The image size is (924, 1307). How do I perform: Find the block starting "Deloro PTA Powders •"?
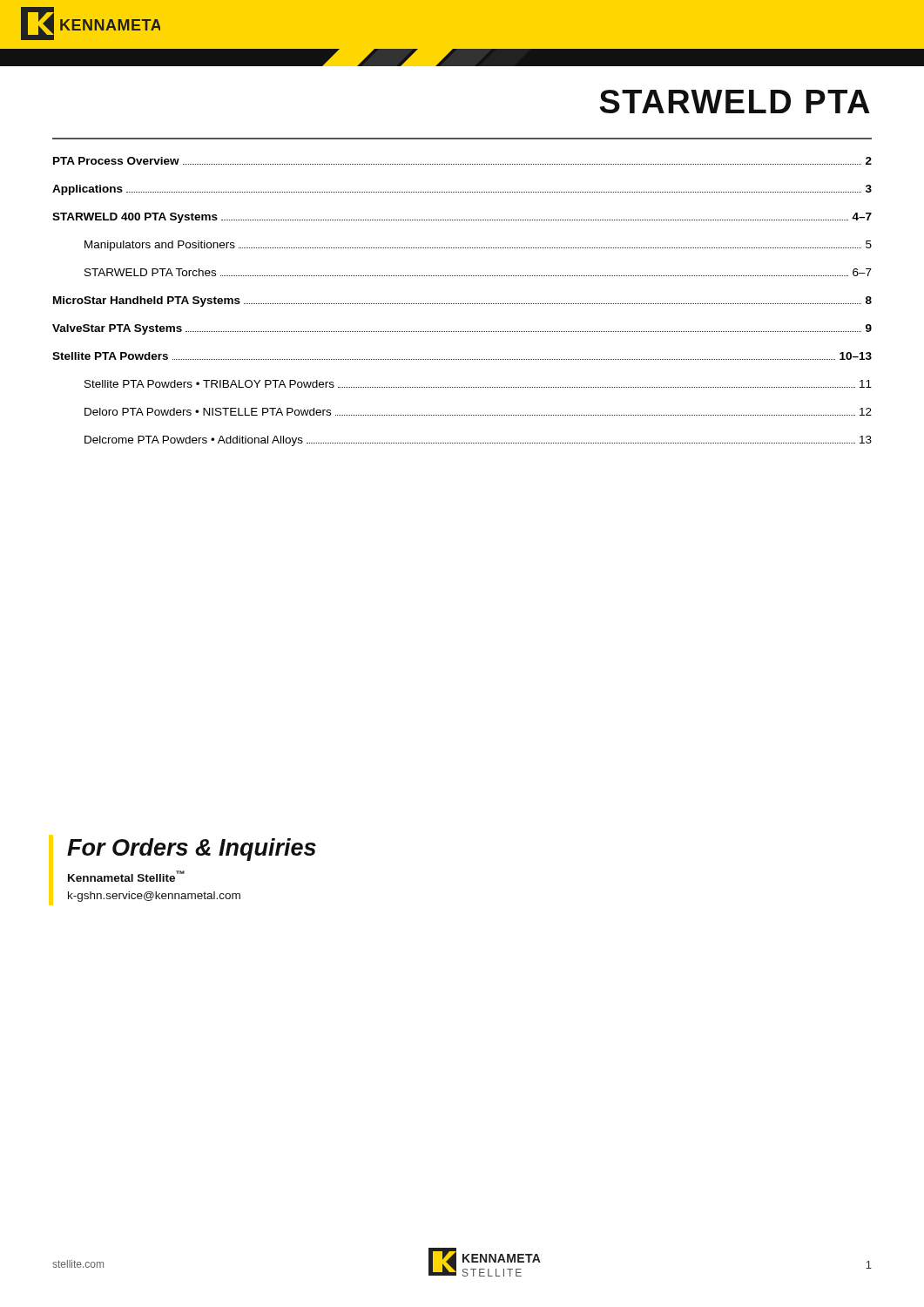(478, 412)
